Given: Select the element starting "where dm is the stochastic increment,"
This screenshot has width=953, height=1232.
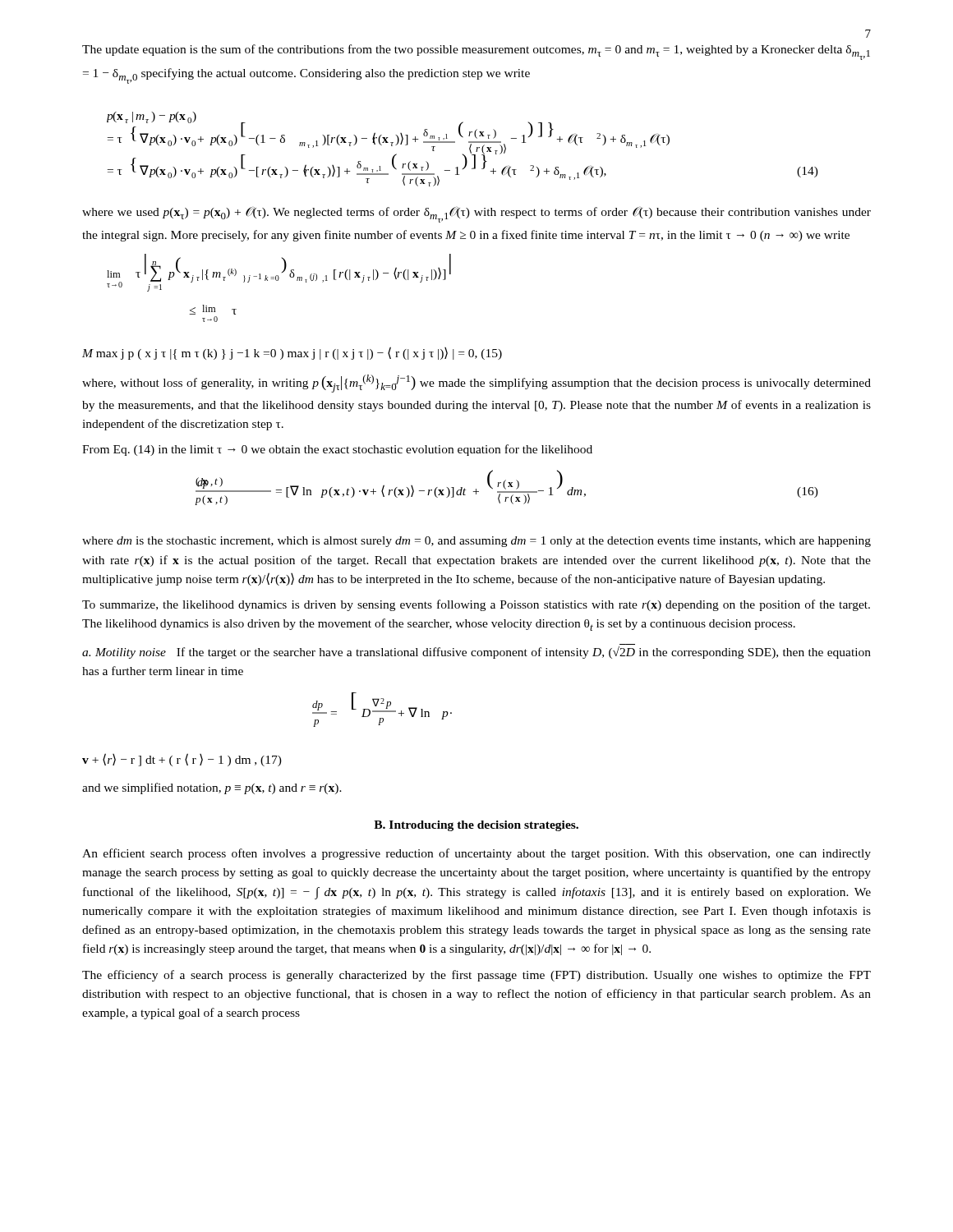Looking at the screenshot, I should [476, 559].
